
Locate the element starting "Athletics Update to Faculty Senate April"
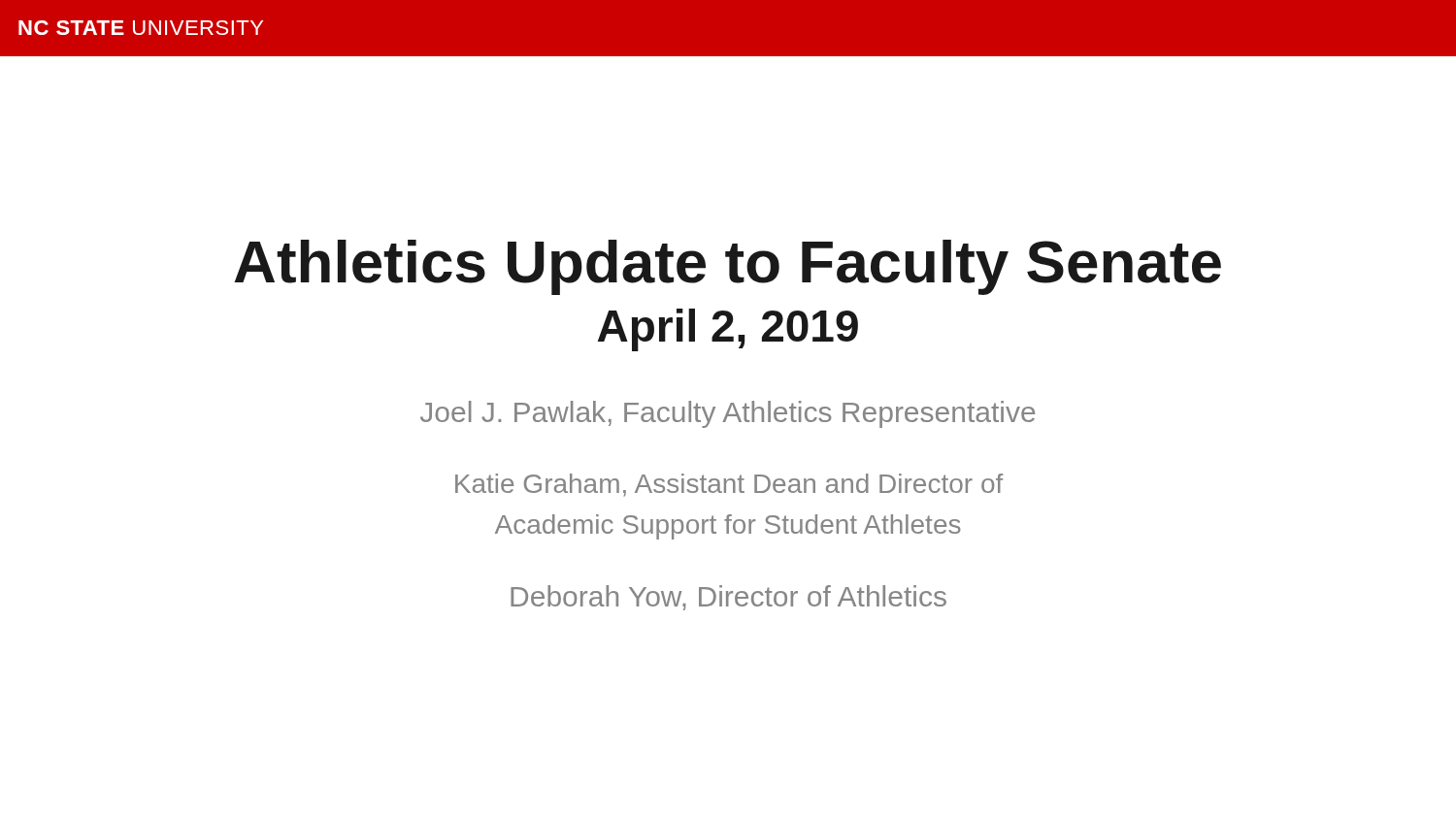[x=728, y=290]
